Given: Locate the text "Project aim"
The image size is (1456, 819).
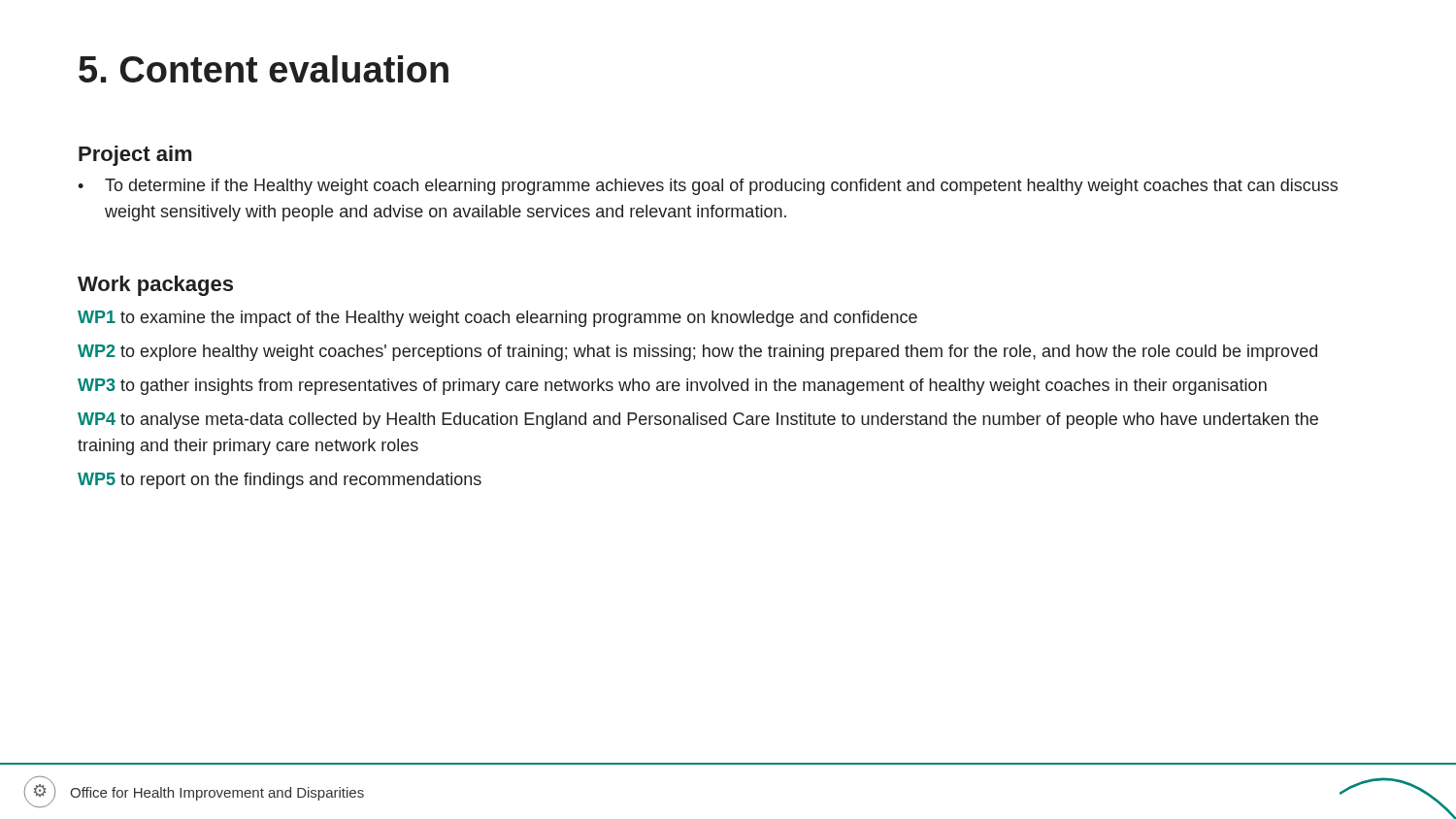Looking at the screenshot, I should tap(135, 153).
